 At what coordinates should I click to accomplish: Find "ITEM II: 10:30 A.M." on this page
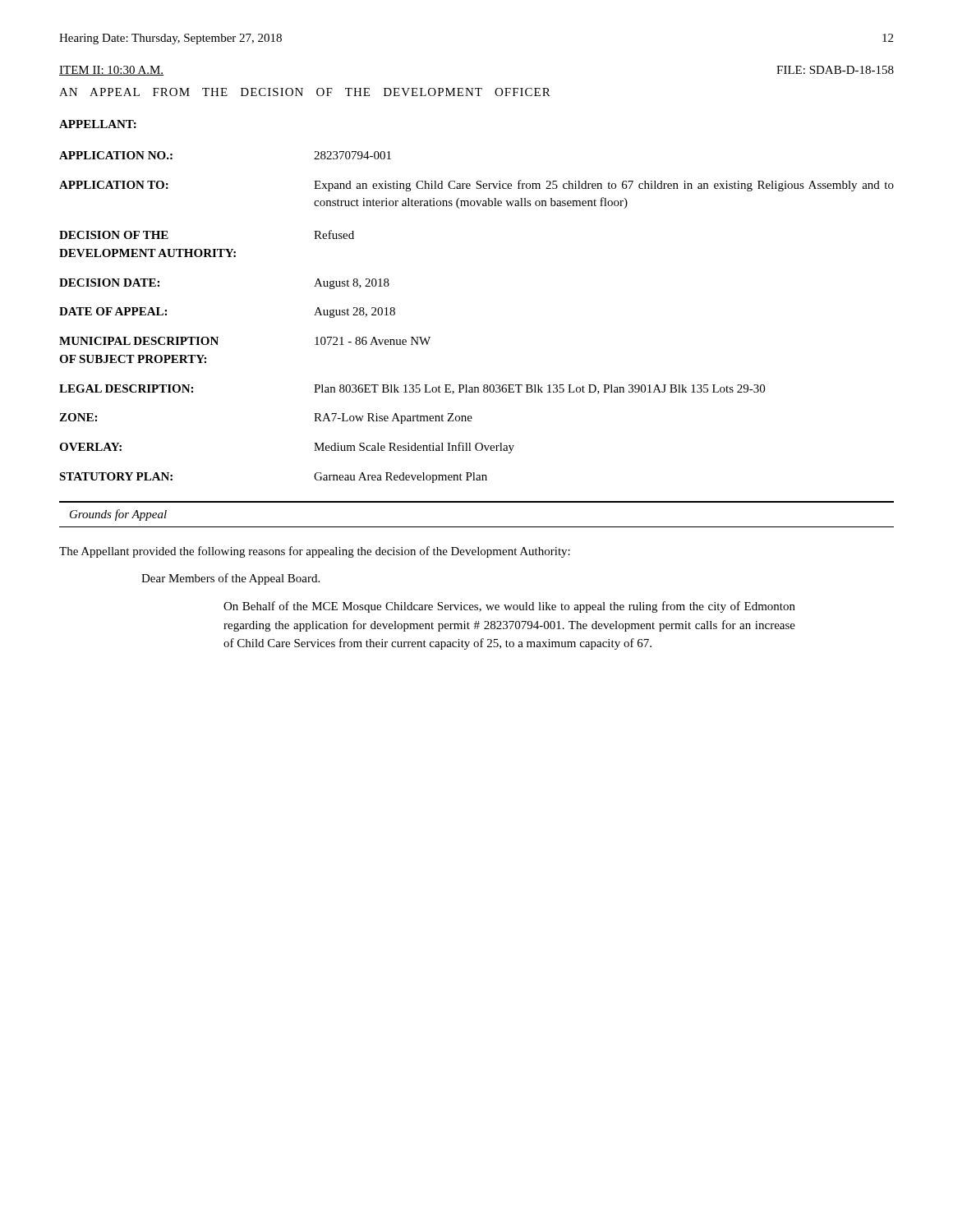(111, 70)
